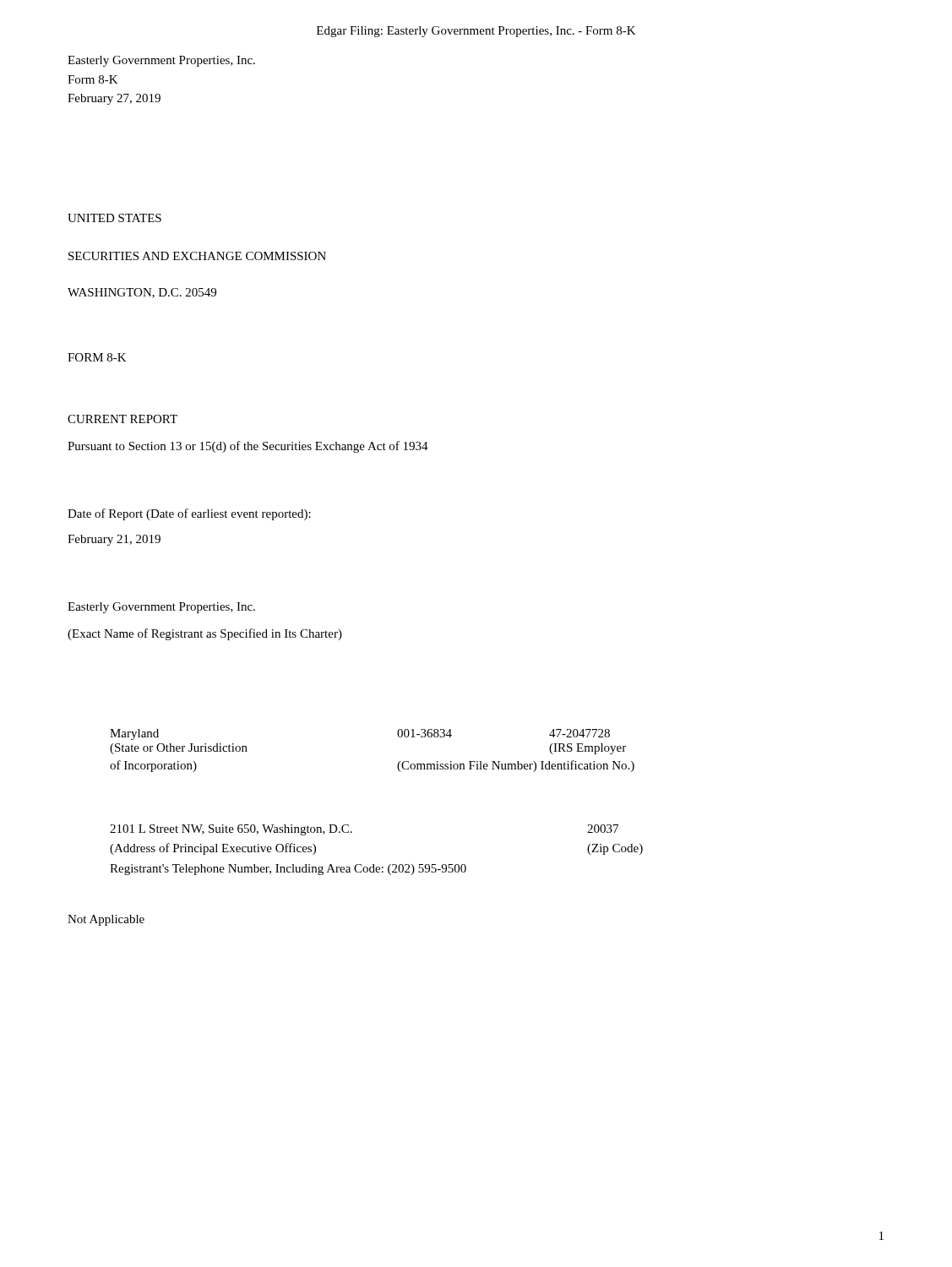This screenshot has width=952, height=1267.
Task: Click on the table containing "Maryland(State or Other"
Action: click(x=477, y=756)
